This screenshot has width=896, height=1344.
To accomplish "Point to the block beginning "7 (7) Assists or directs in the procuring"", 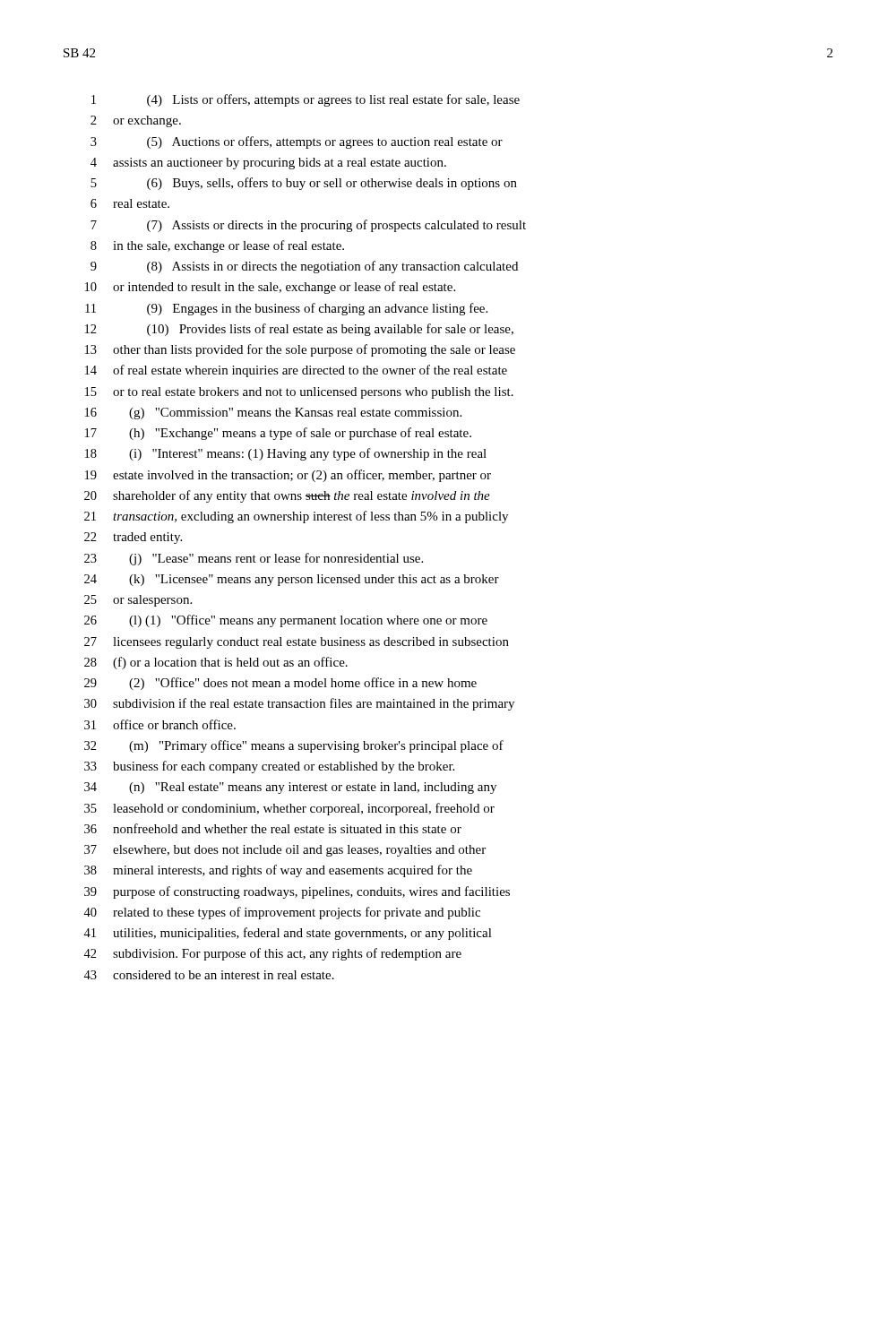I will [448, 235].
